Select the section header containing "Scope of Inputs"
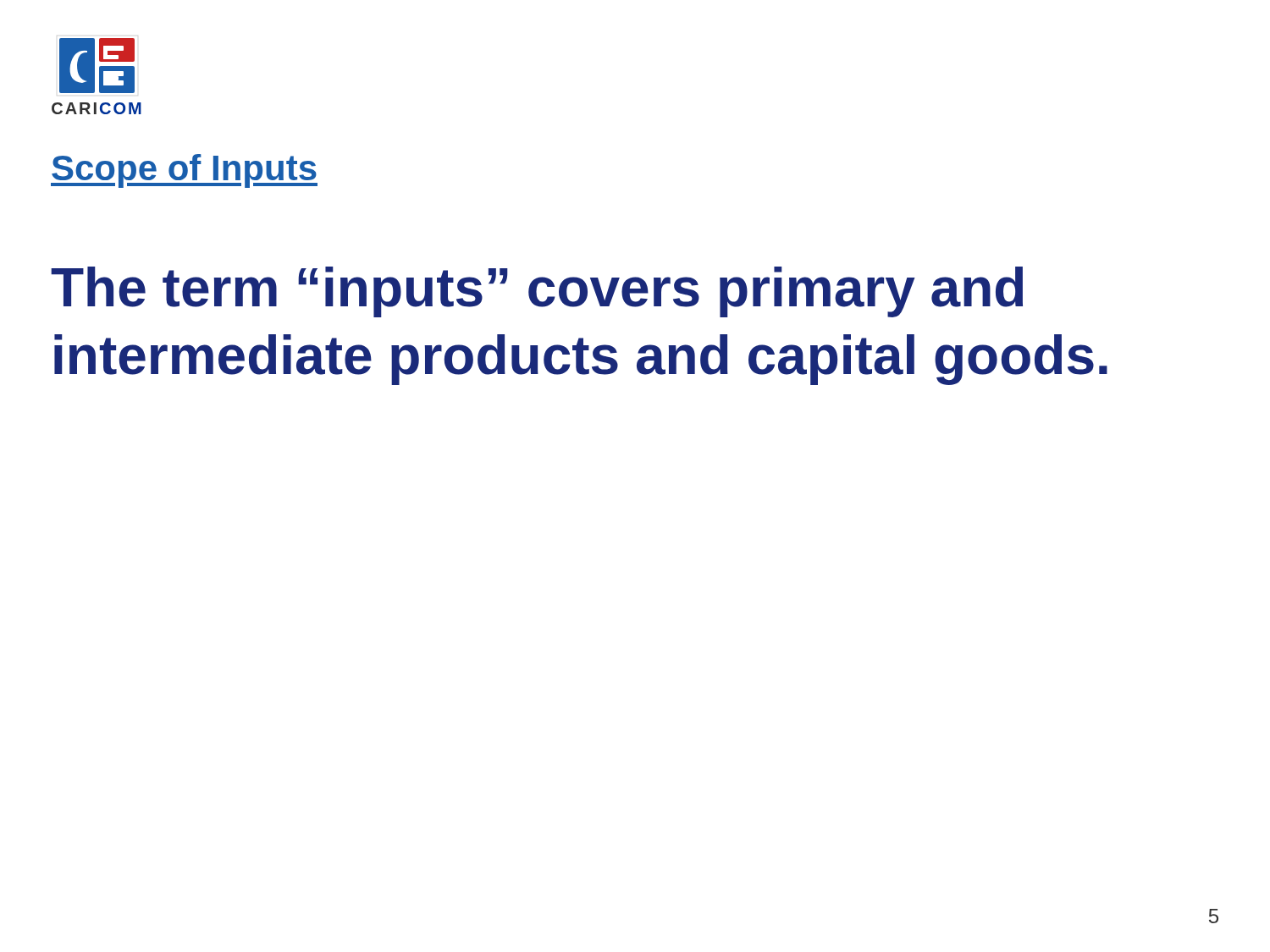The image size is (1270, 952). coord(184,168)
